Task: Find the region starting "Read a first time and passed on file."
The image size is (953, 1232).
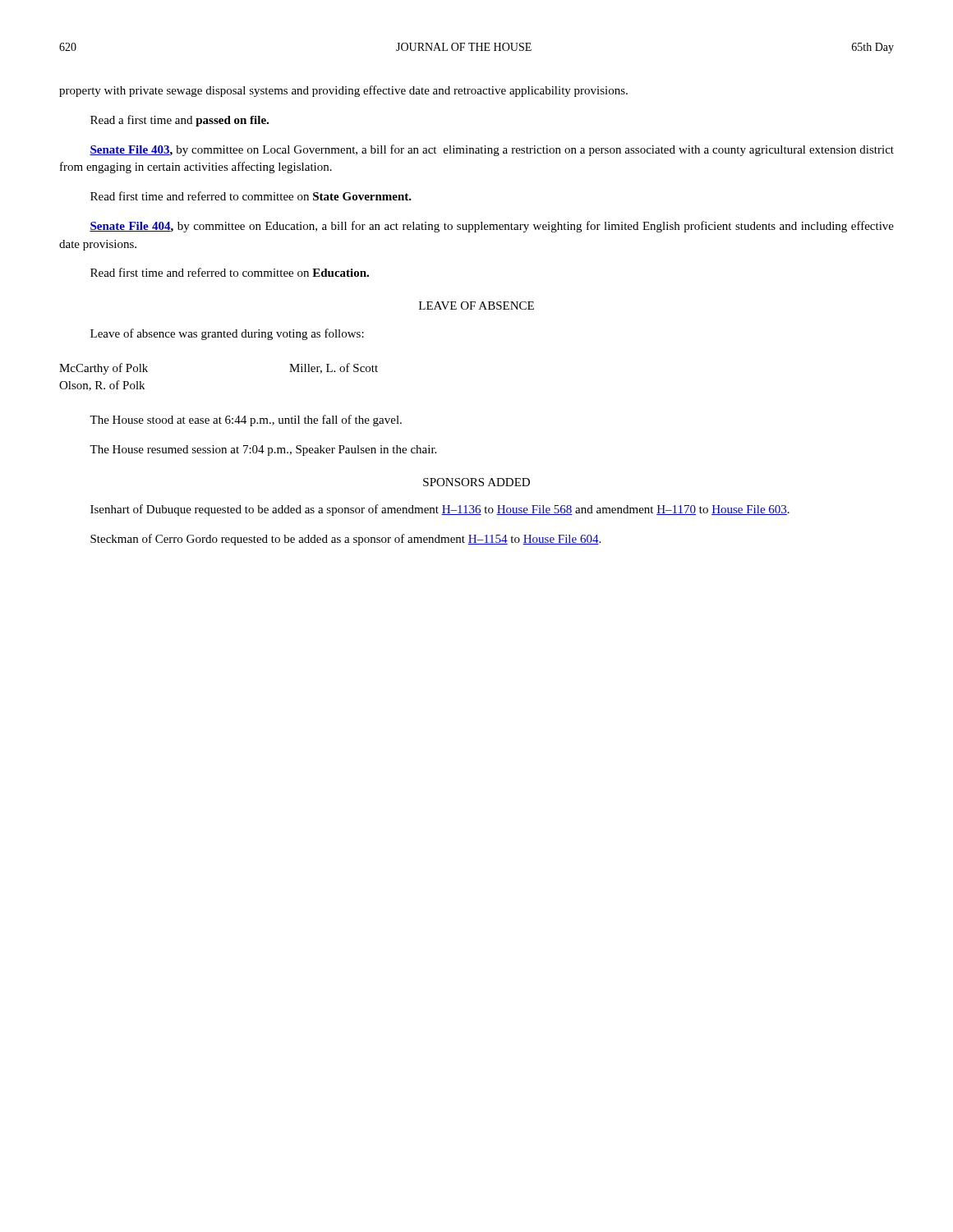Action: point(180,121)
